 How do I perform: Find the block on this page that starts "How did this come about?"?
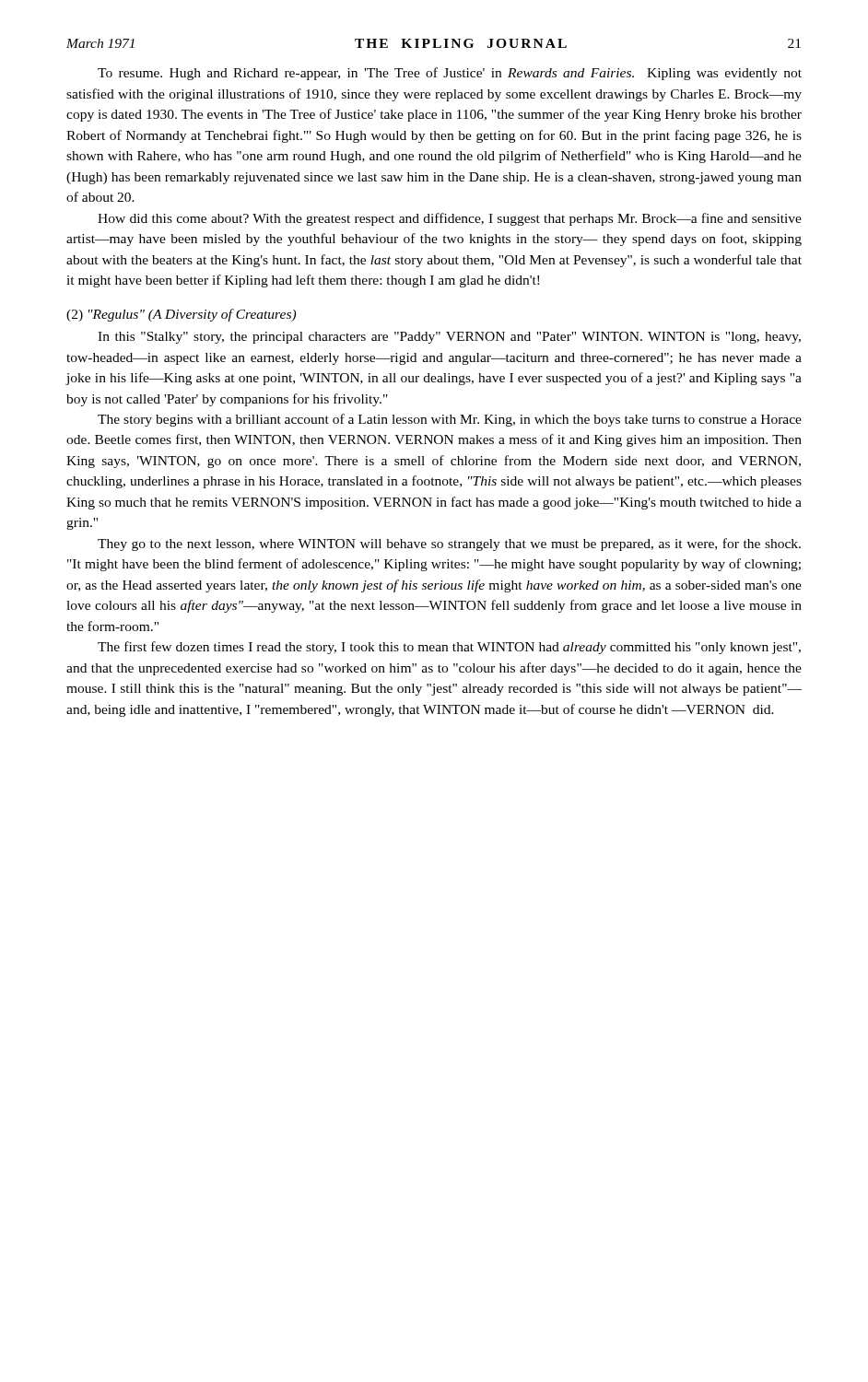point(434,249)
